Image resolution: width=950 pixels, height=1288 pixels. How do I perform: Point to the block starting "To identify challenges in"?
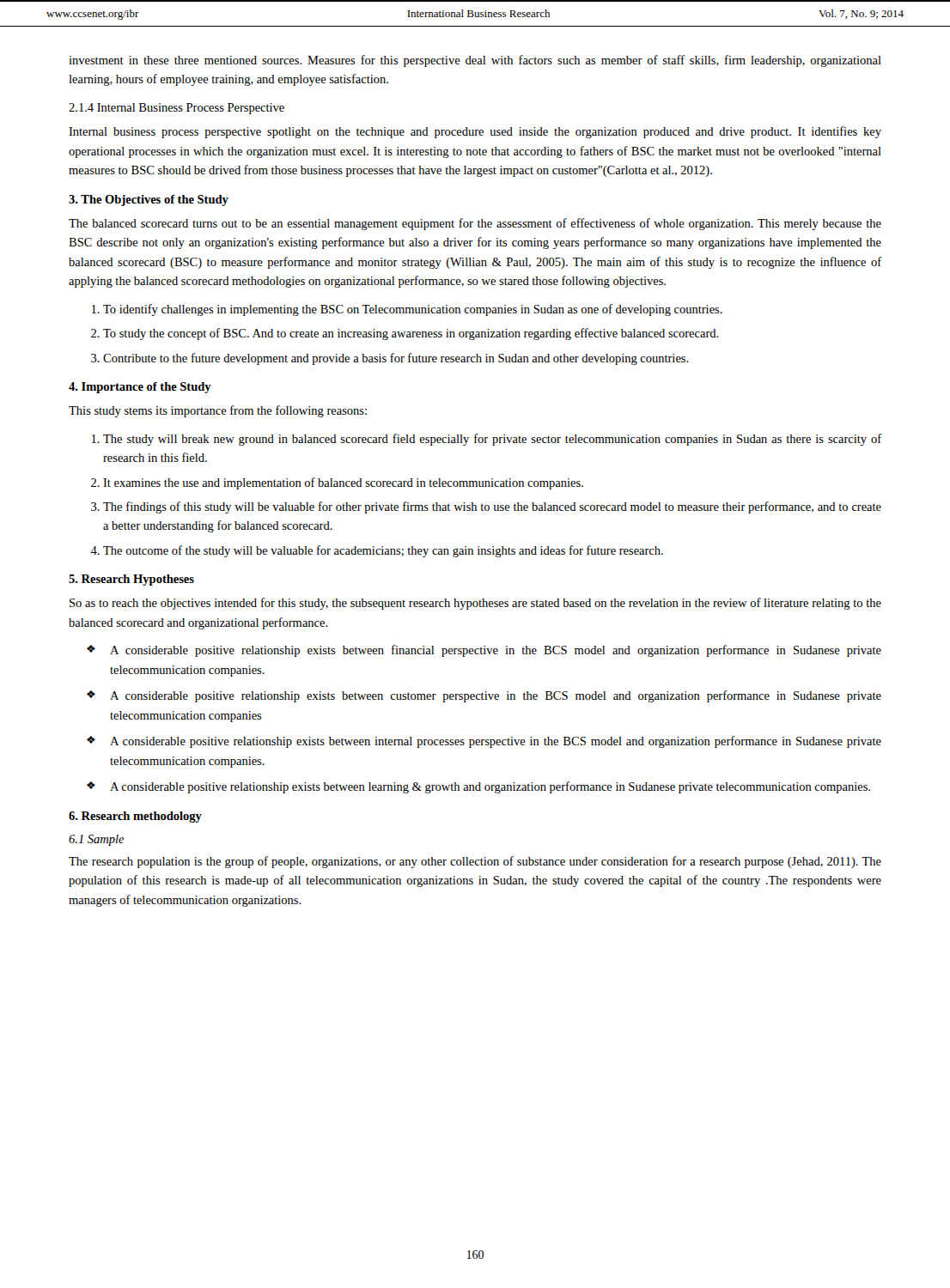pos(413,309)
